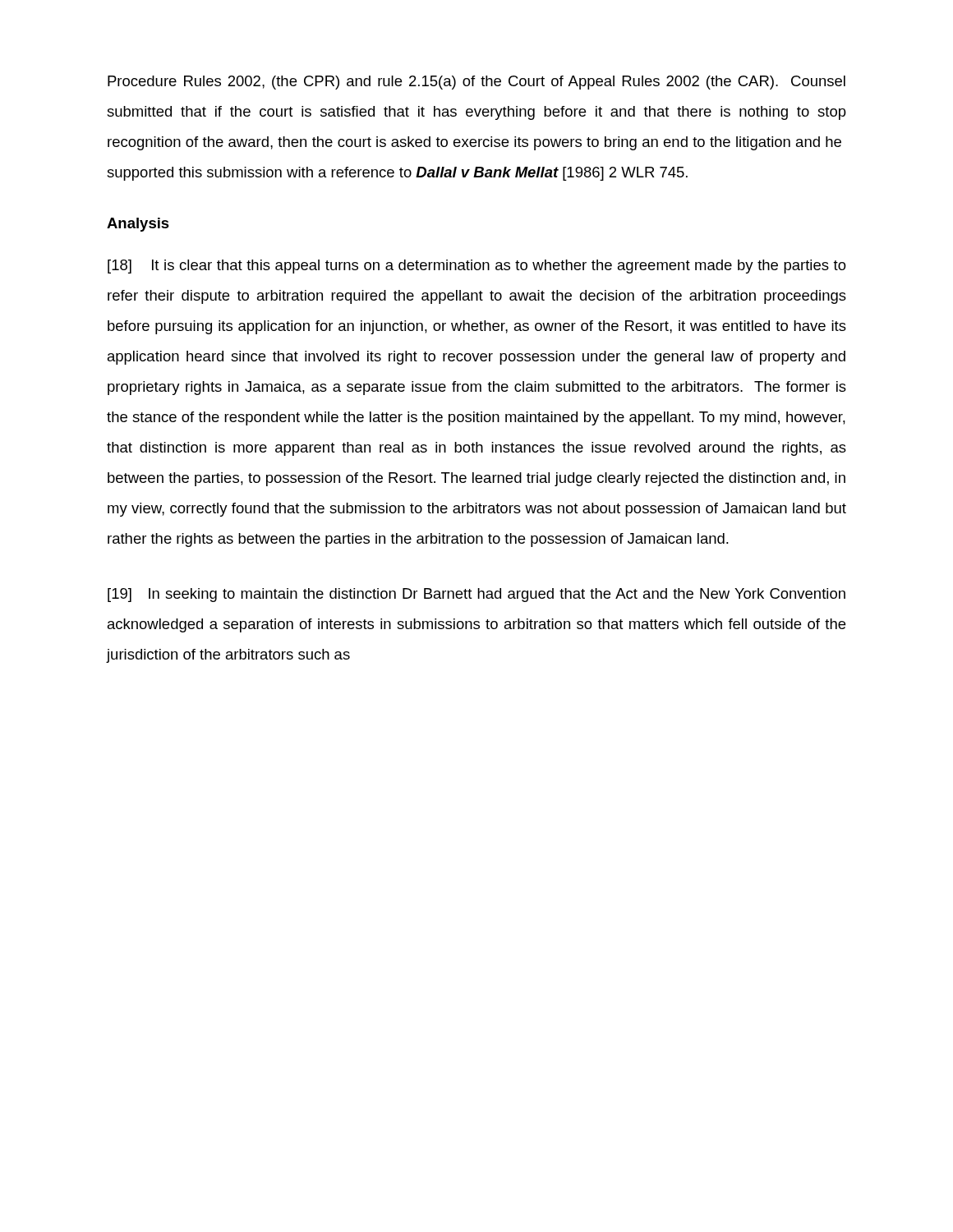Image resolution: width=953 pixels, height=1232 pixels.
Task: Find the text block that reads "[18] It is clear that this appeal"
Action: coord(476,401)
